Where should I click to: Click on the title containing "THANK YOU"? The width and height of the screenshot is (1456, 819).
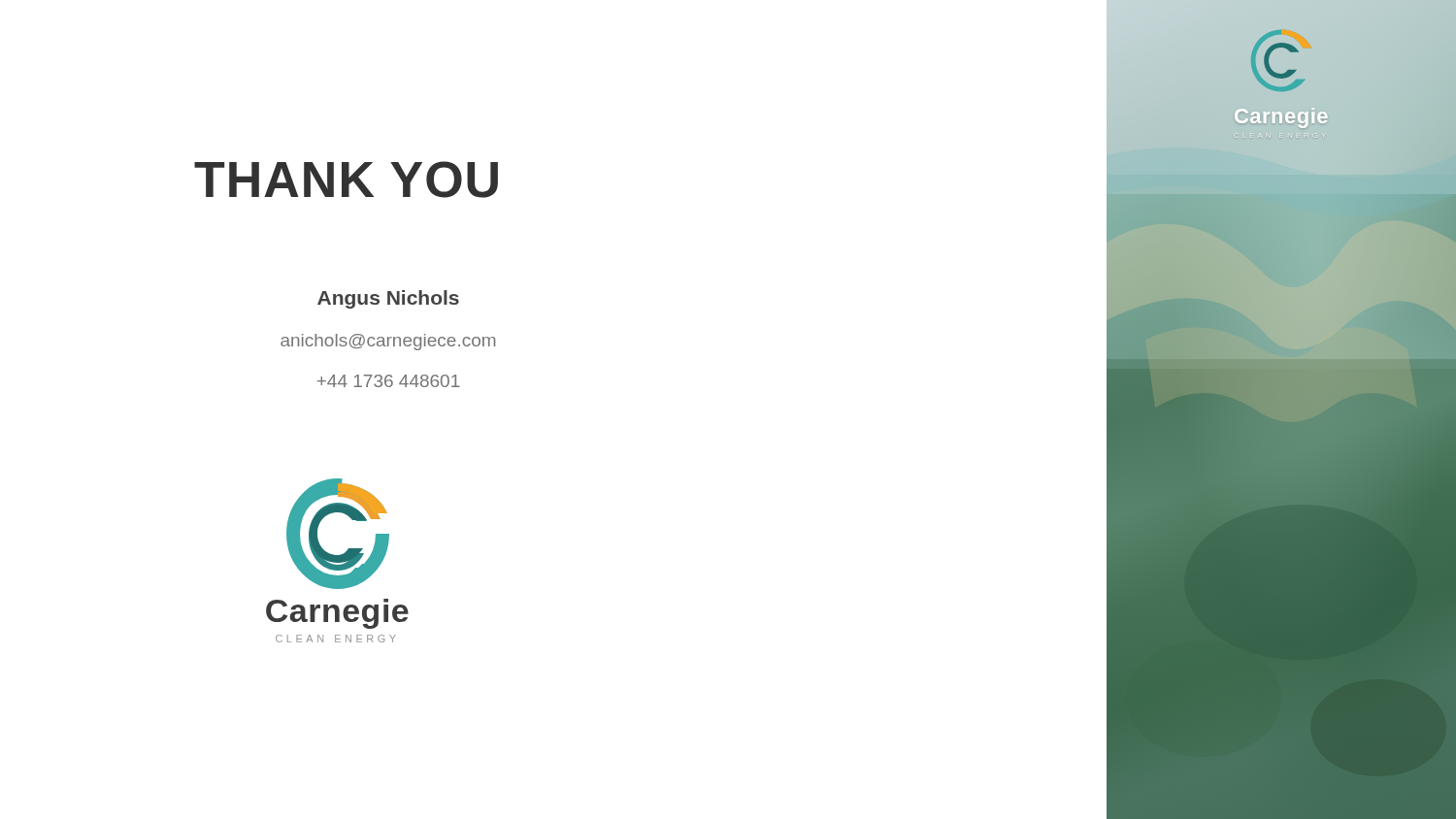tap(348, 180)
